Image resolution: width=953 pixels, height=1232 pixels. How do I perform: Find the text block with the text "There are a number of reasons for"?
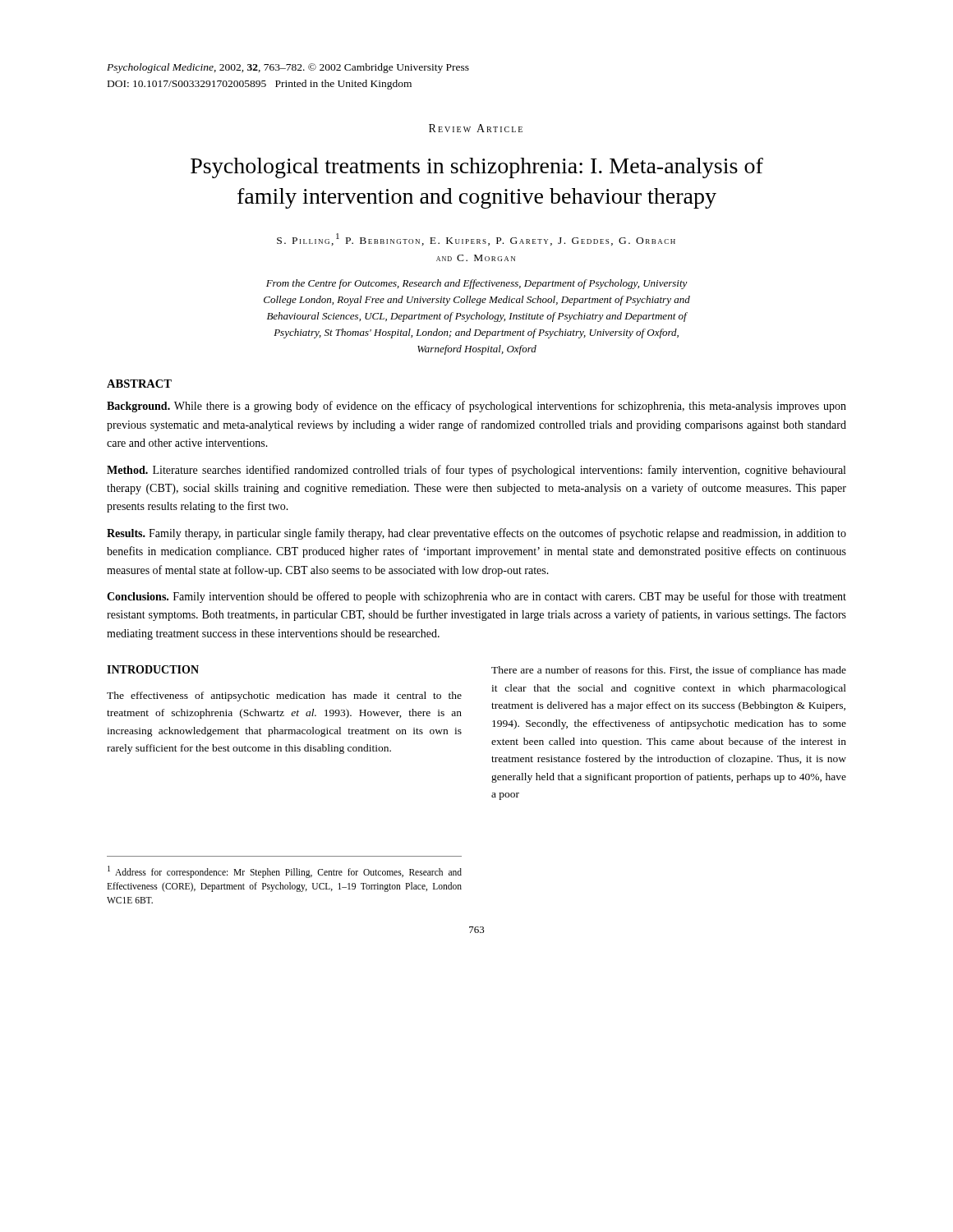[x=669, y=732]
